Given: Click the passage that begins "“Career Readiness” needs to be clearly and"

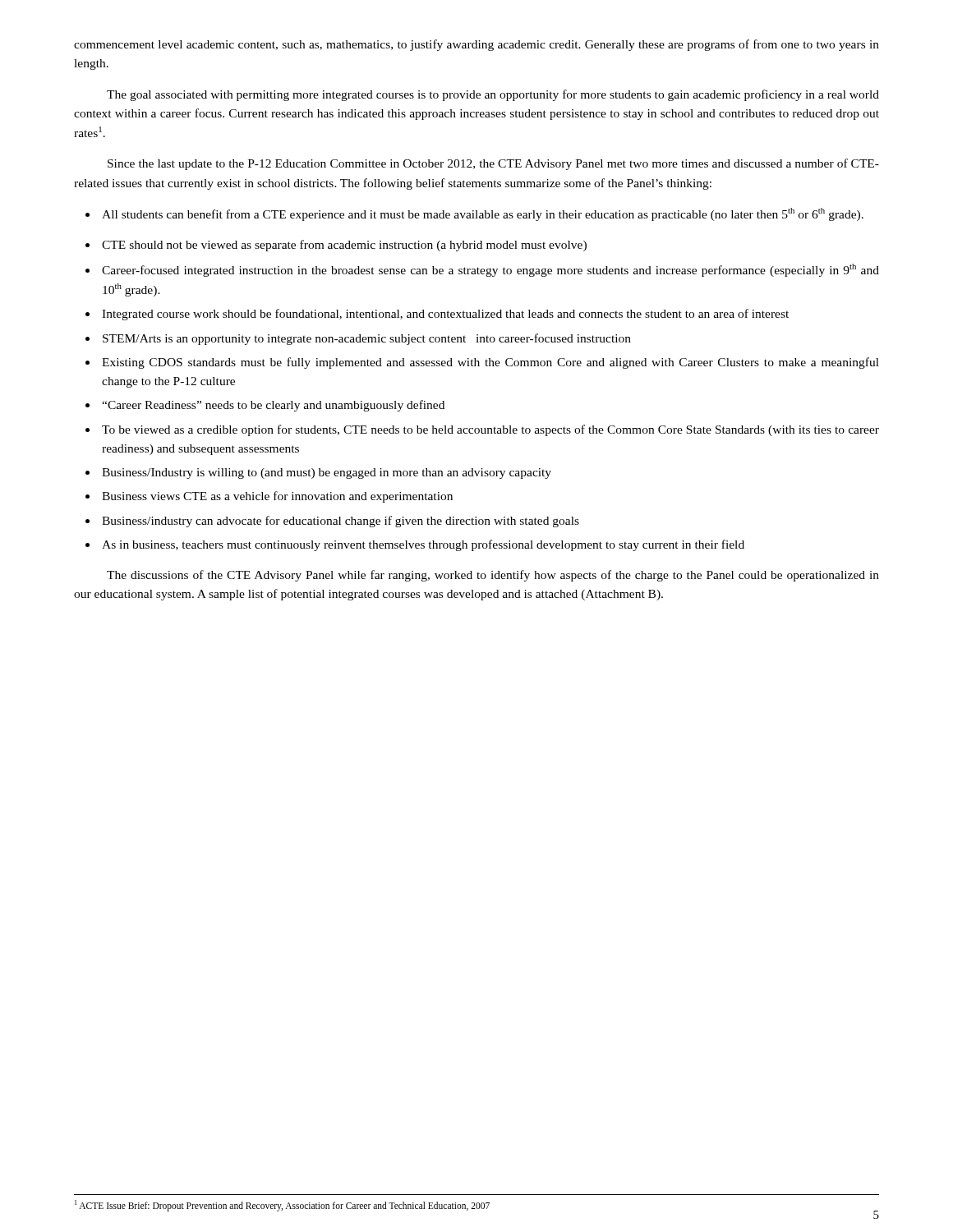Looking at the screenshot, I should point(265,406).
